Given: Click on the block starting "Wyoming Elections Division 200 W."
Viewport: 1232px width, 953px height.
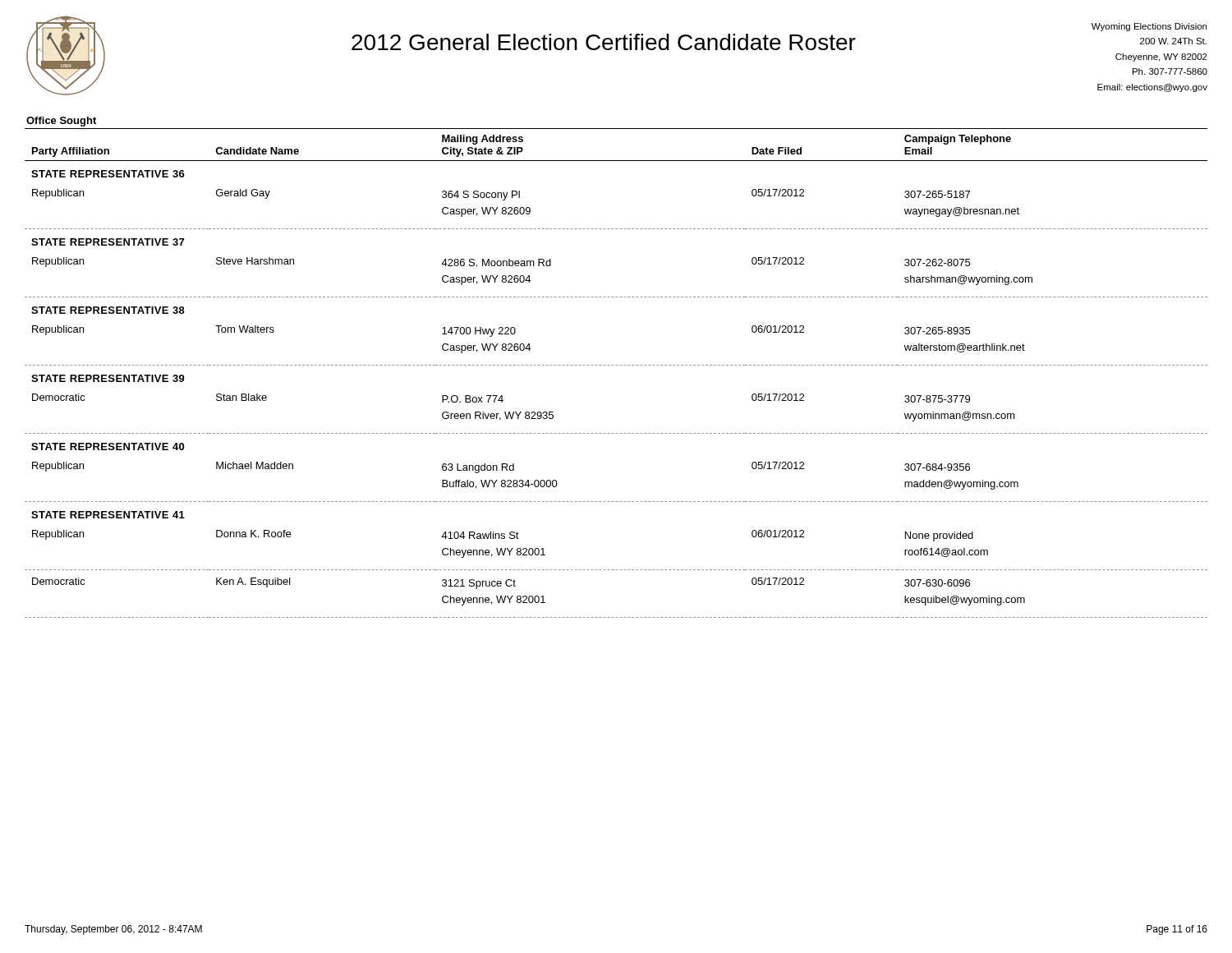Looking at the screenshot, I should pyautogui.click(x=1149, y=57).
